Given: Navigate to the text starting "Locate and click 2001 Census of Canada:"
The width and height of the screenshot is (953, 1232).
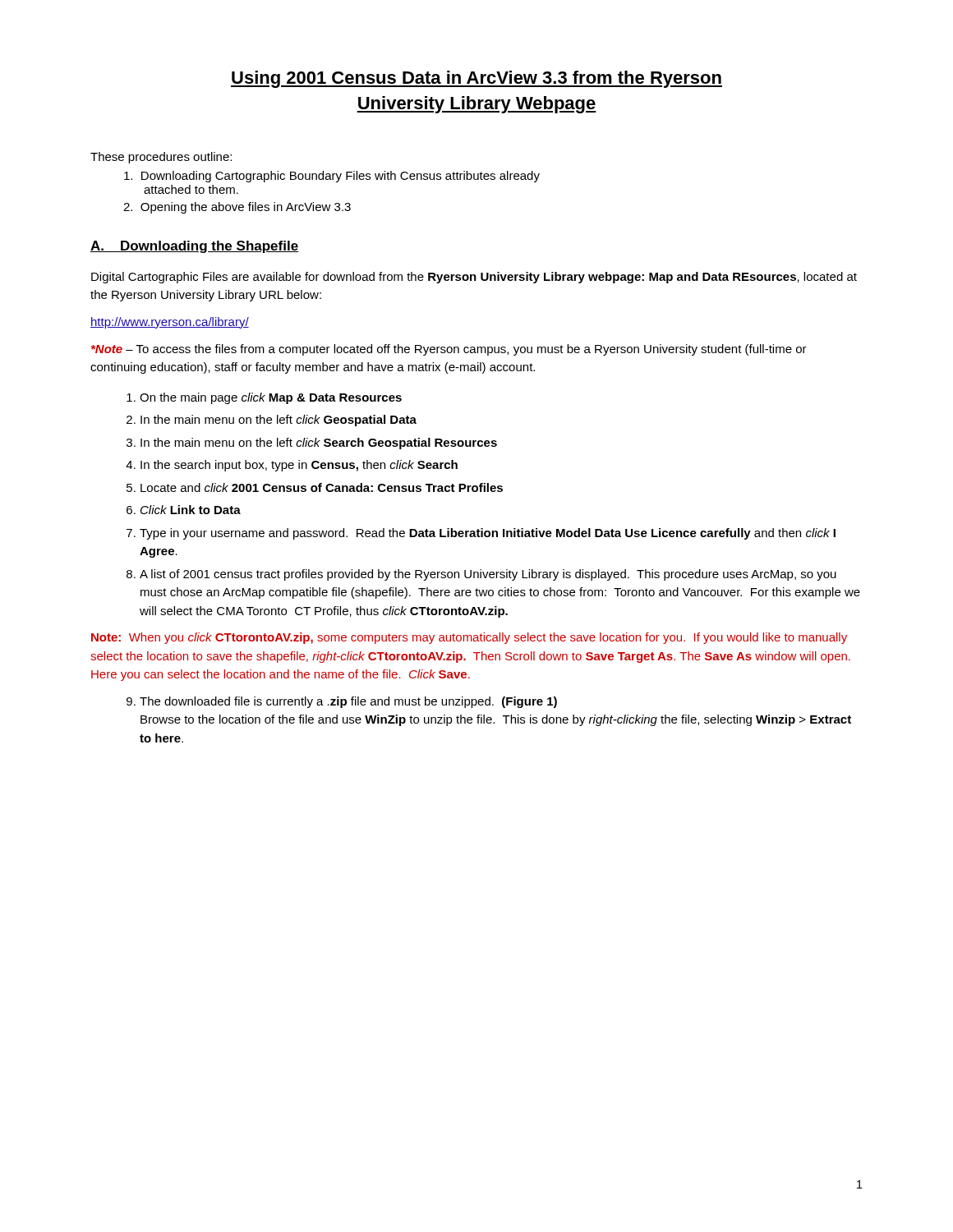Looking at the screenshot, I should (322, 487).
